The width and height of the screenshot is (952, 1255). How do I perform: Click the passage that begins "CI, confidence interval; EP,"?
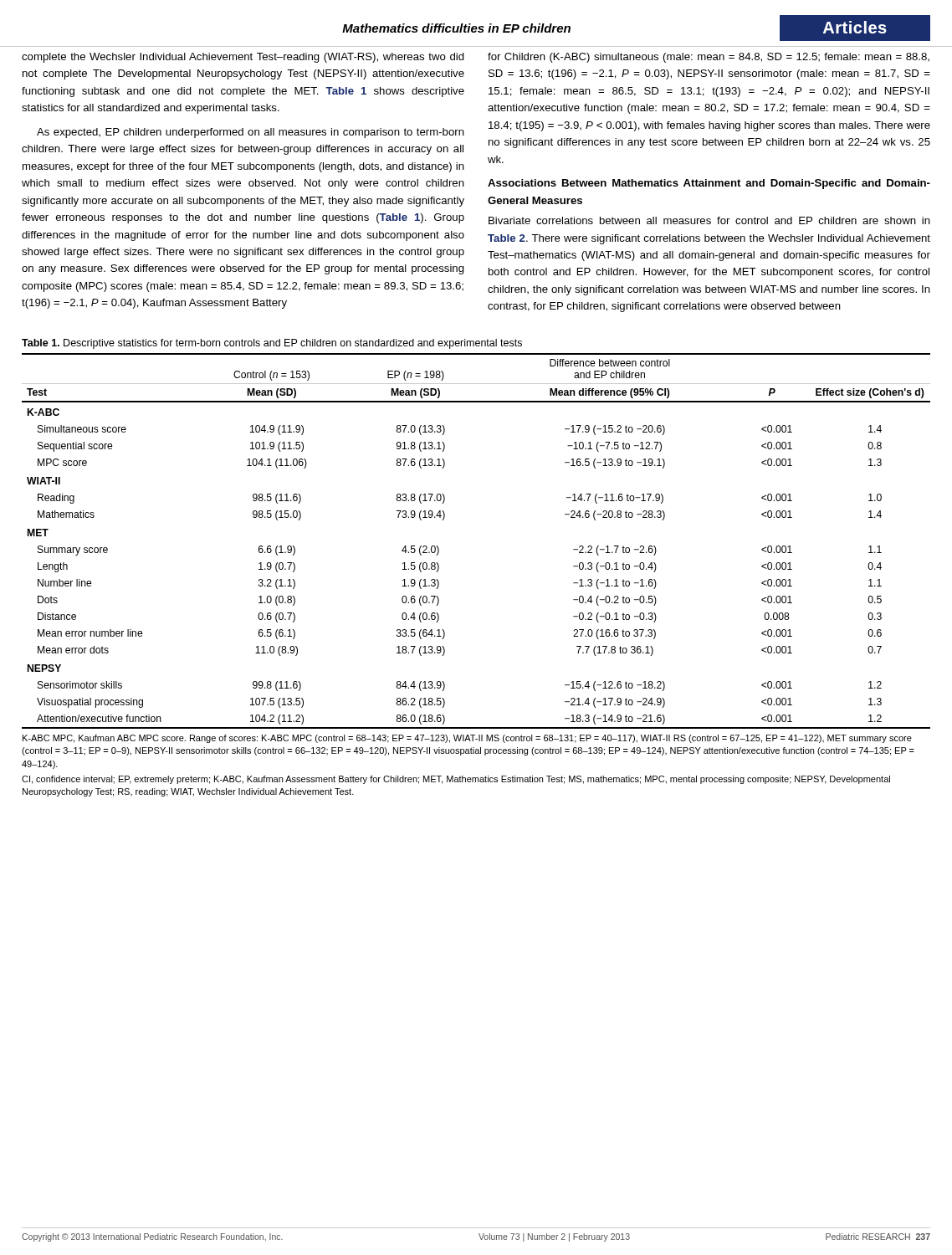[456, 785]
